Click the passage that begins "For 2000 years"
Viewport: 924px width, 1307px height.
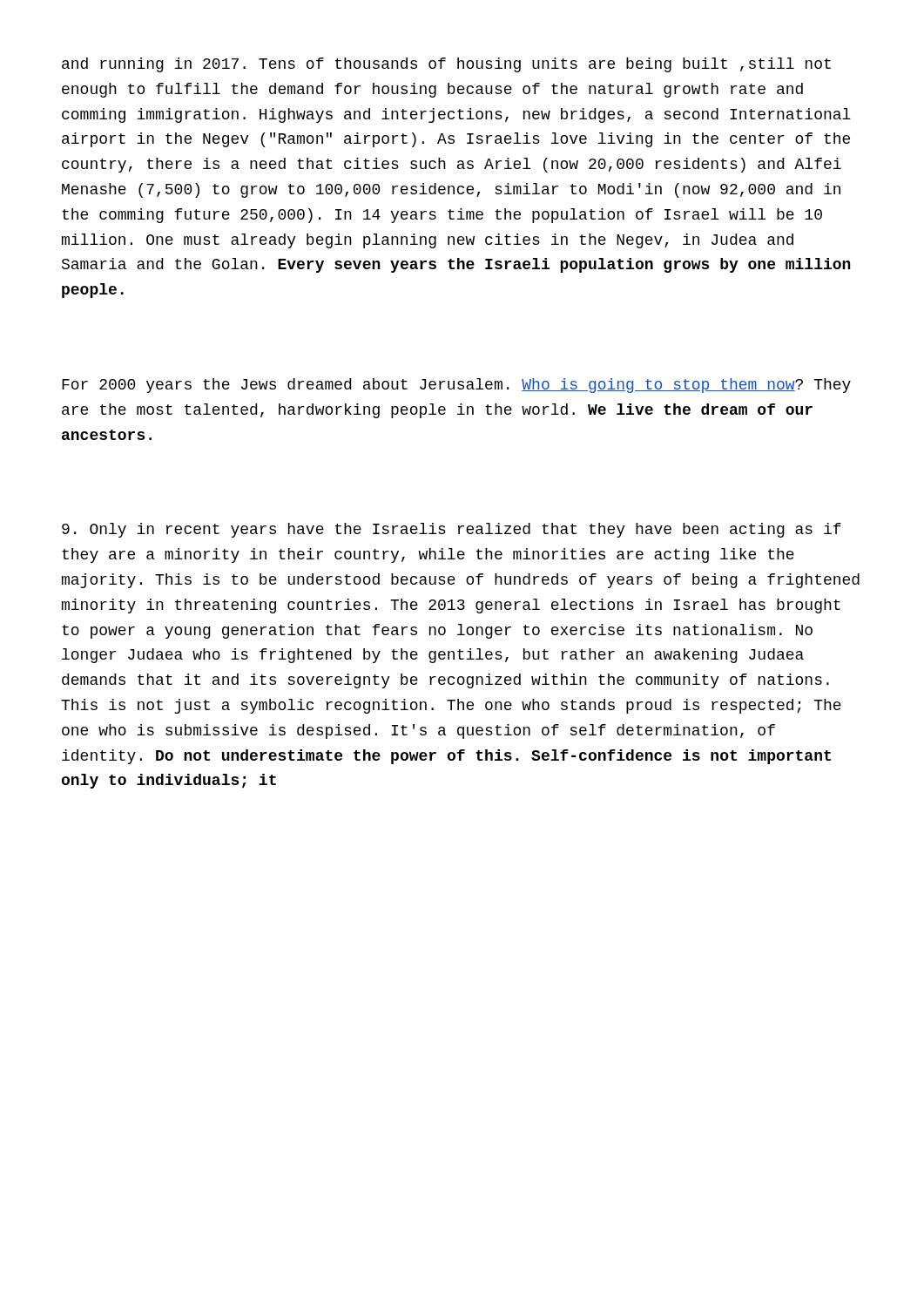click(x=456, y=410)
